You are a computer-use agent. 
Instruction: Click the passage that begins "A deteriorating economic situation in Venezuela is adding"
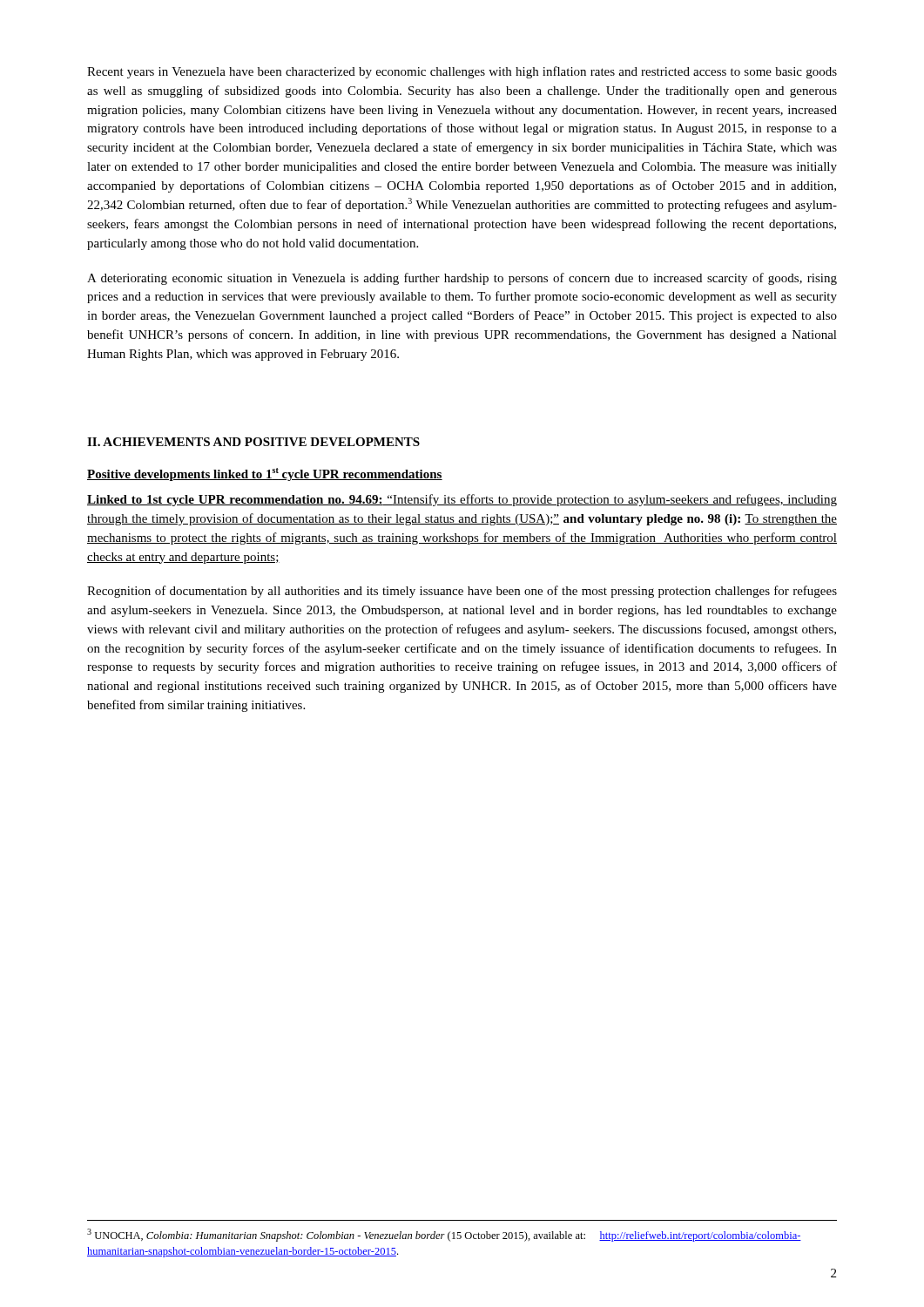click(x=462, y=315)
